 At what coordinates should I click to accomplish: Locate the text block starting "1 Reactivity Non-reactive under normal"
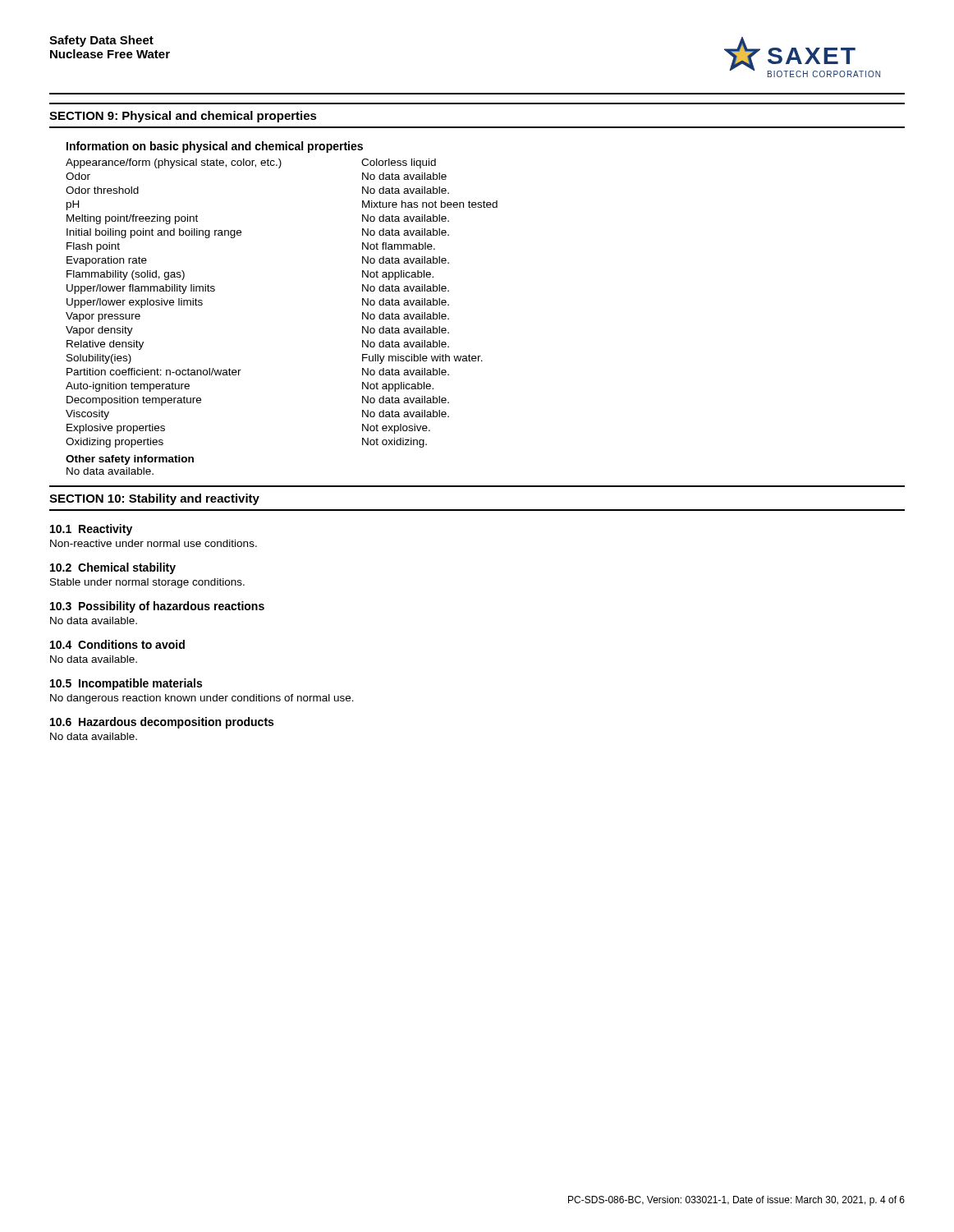click(x=91, y=530)
